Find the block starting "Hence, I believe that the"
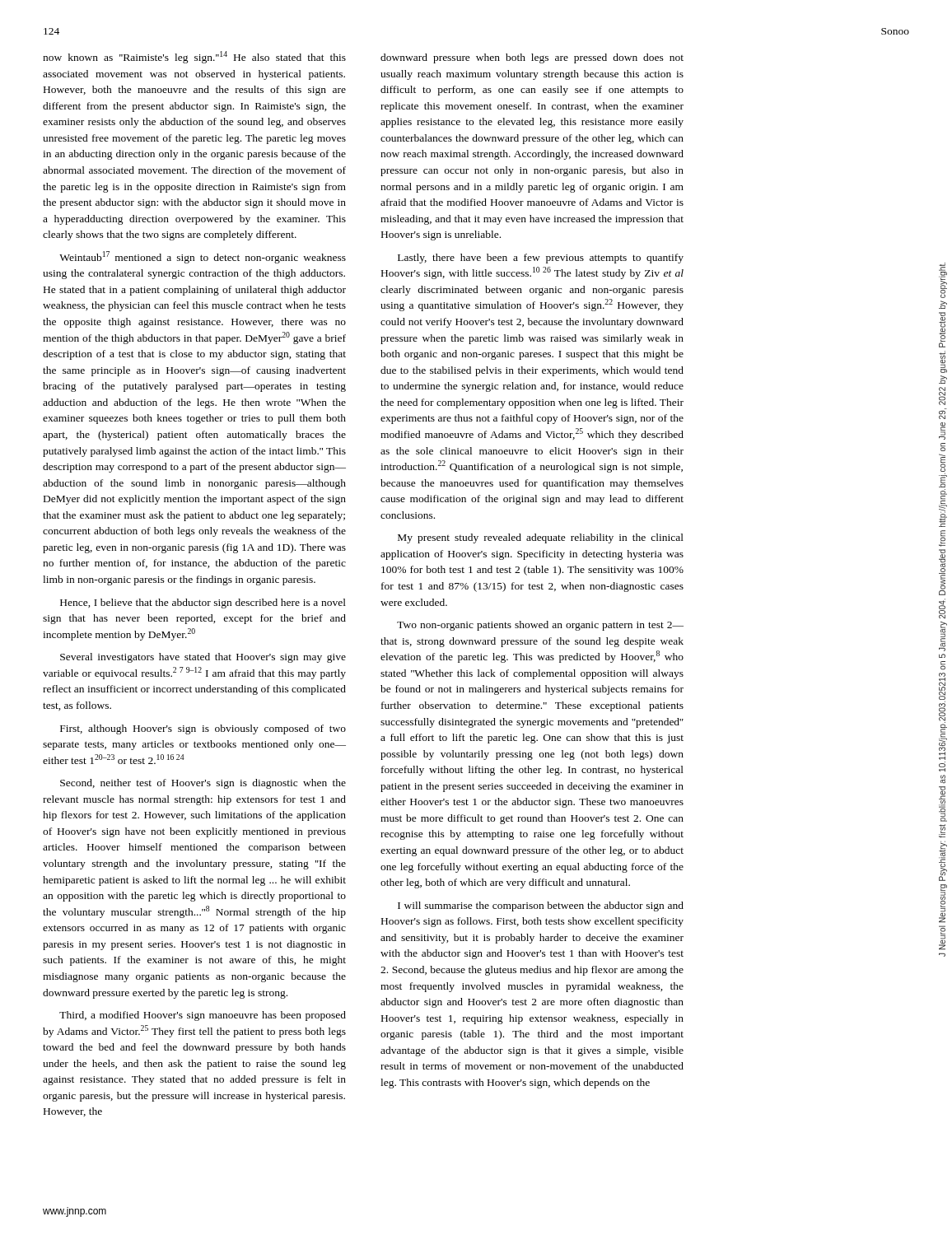952x1235 pixels. [x=194, y=618]
